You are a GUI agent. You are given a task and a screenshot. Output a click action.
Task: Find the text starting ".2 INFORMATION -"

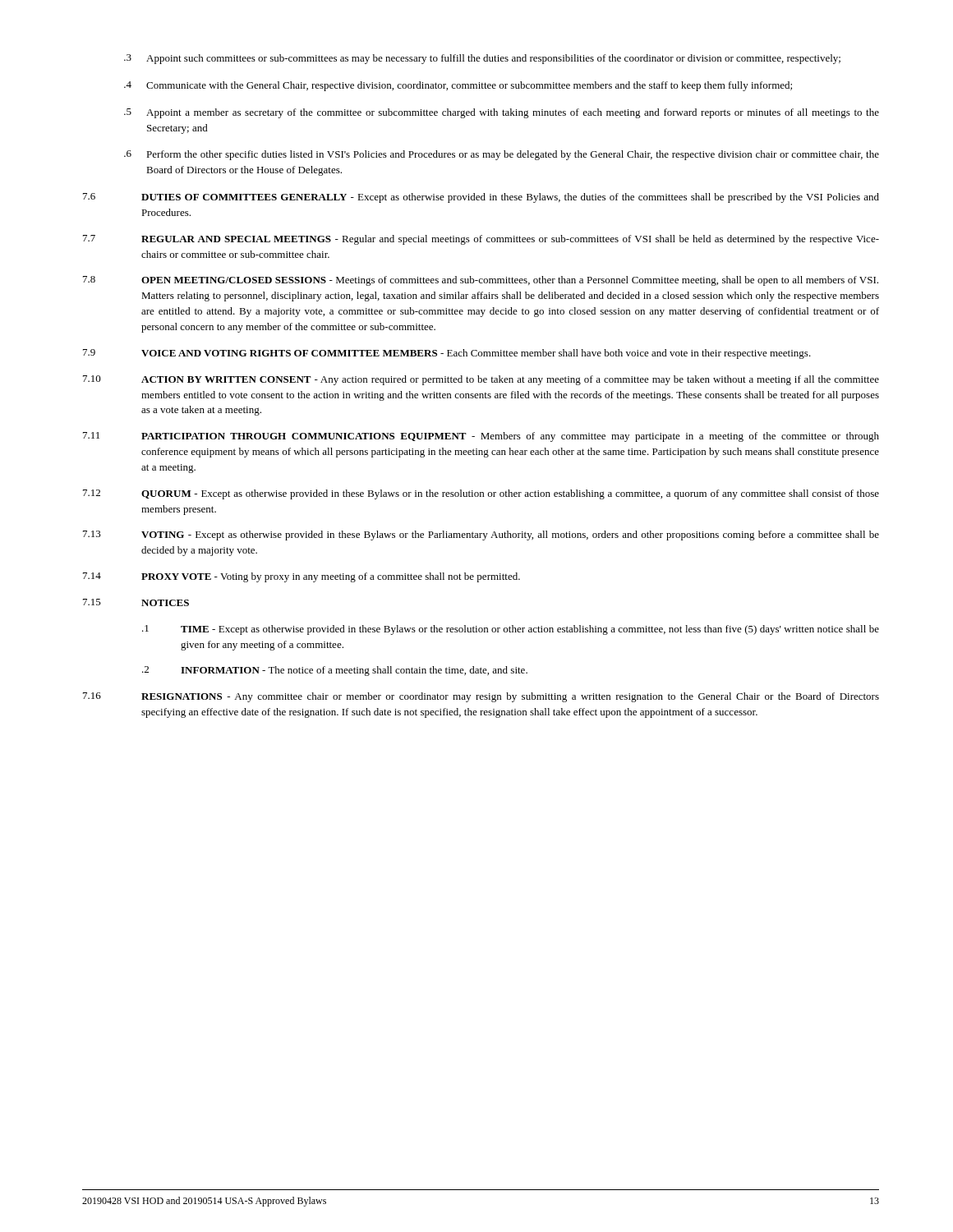click(x=510, y=671)
